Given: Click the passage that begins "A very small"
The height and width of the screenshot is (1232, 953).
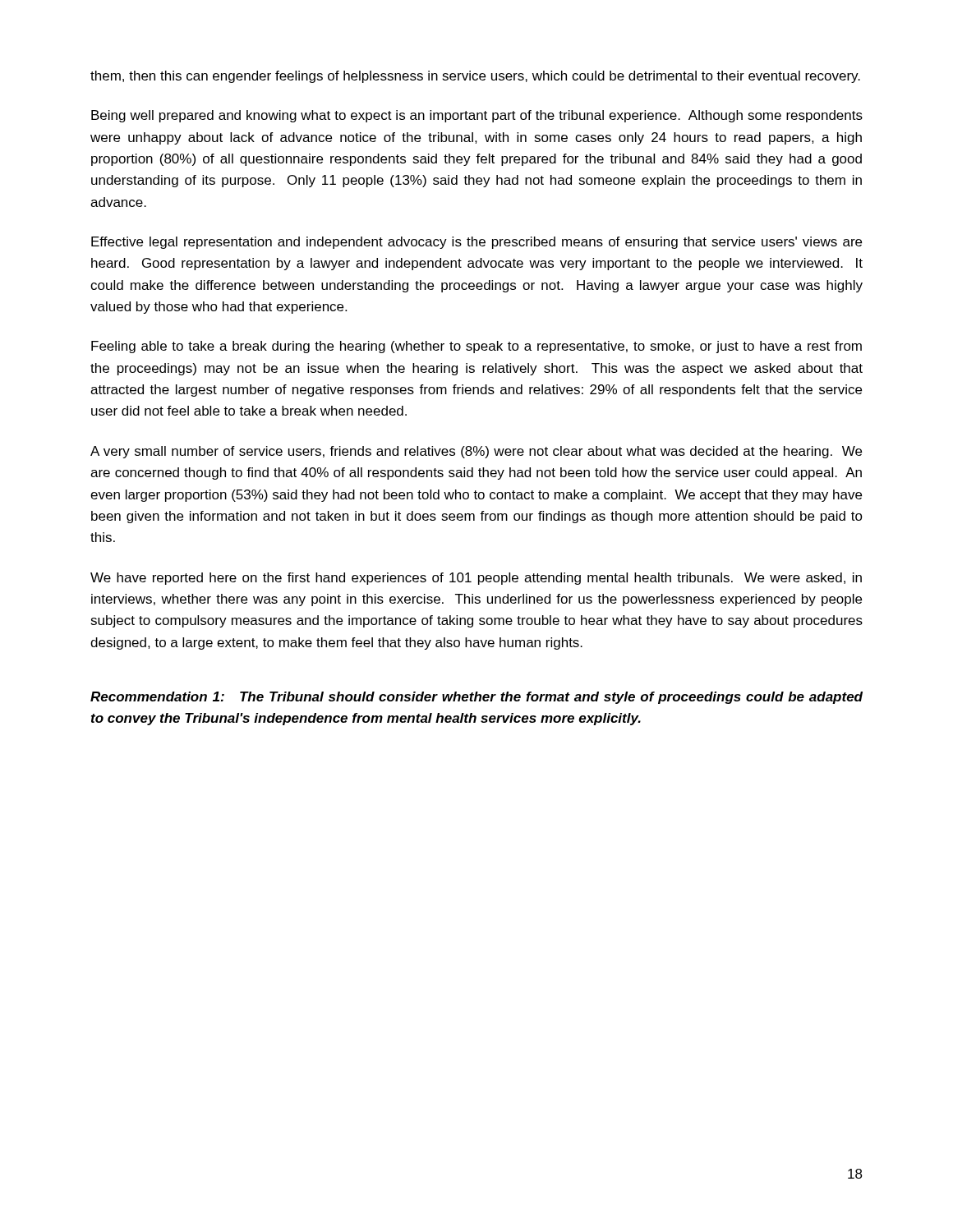Looking at the screenshot, I should pyautogui.click(x=476, y=494).
